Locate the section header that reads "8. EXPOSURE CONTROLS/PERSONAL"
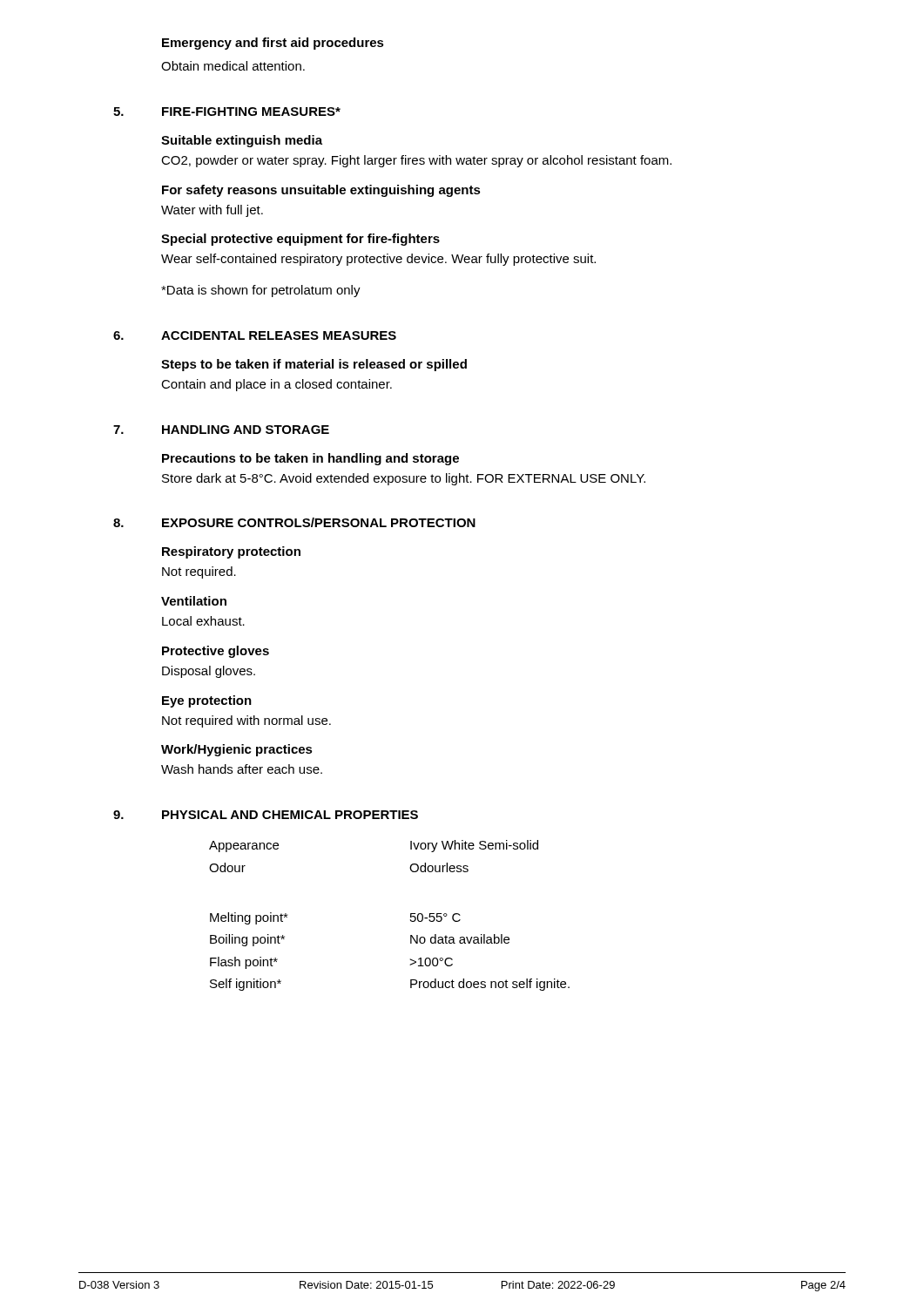 pos(295,523)
